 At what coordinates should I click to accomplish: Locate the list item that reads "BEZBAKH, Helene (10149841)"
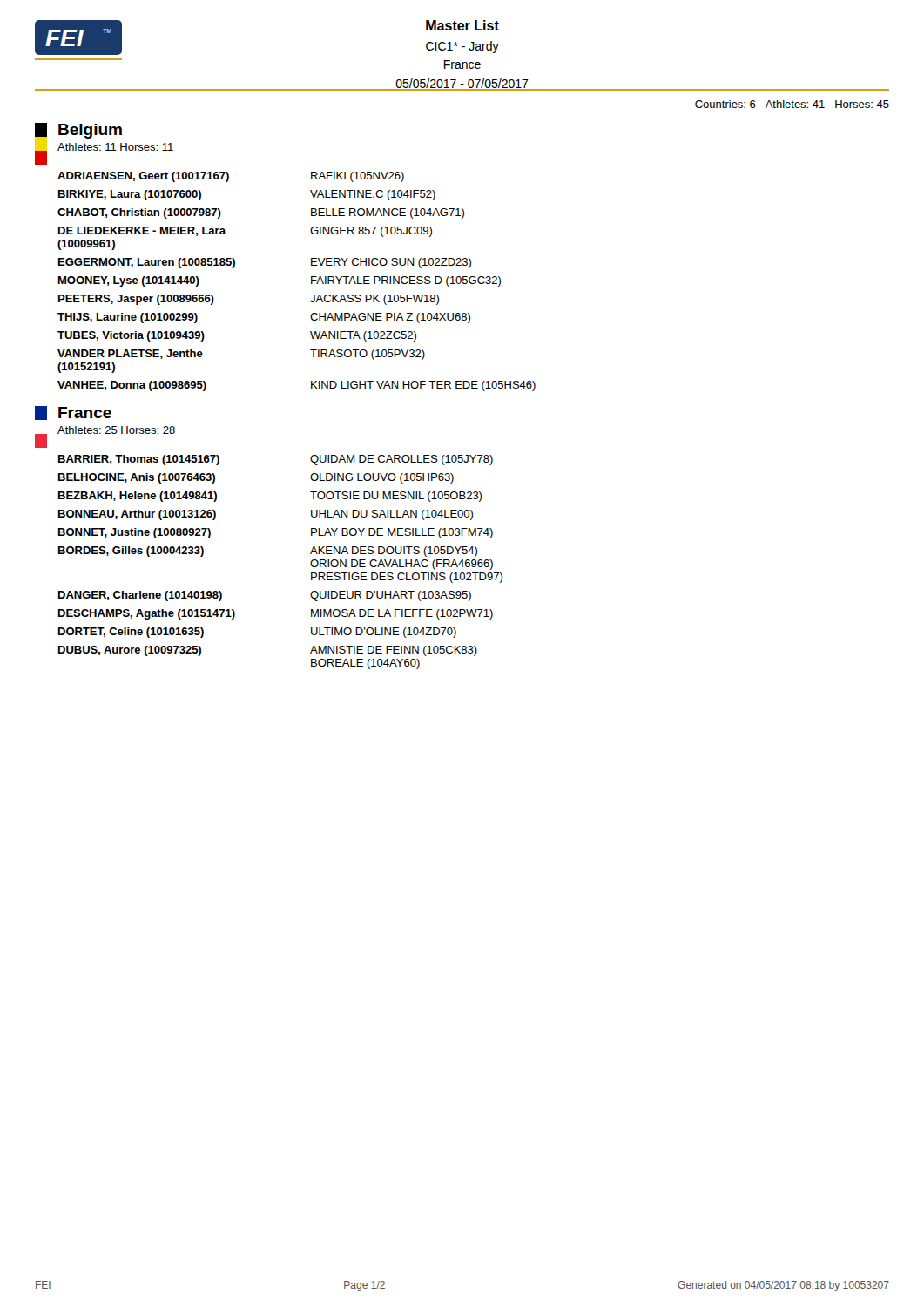tap(138, 496)
